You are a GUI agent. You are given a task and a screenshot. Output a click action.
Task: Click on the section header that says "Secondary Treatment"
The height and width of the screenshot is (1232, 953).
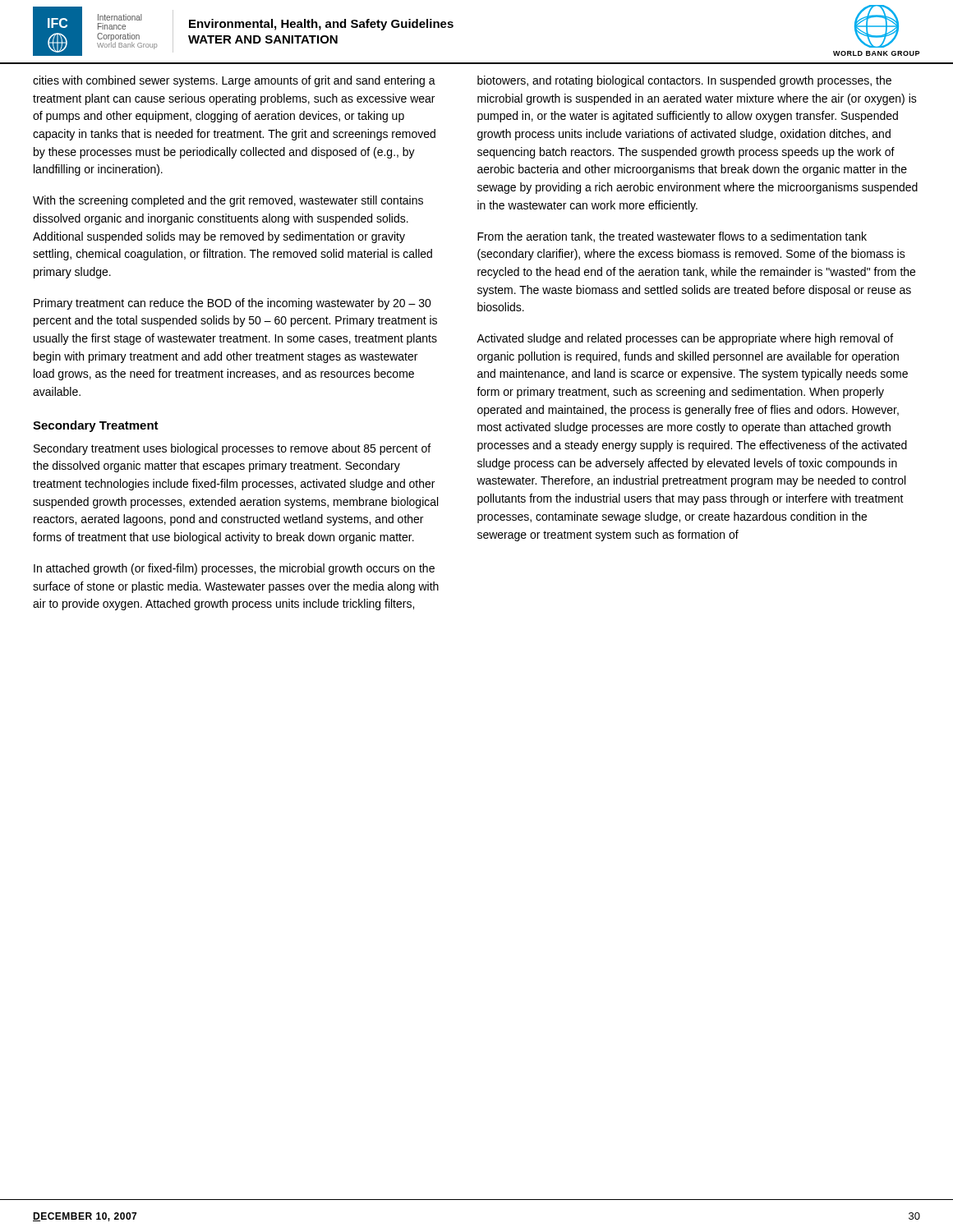pos(96,425)
